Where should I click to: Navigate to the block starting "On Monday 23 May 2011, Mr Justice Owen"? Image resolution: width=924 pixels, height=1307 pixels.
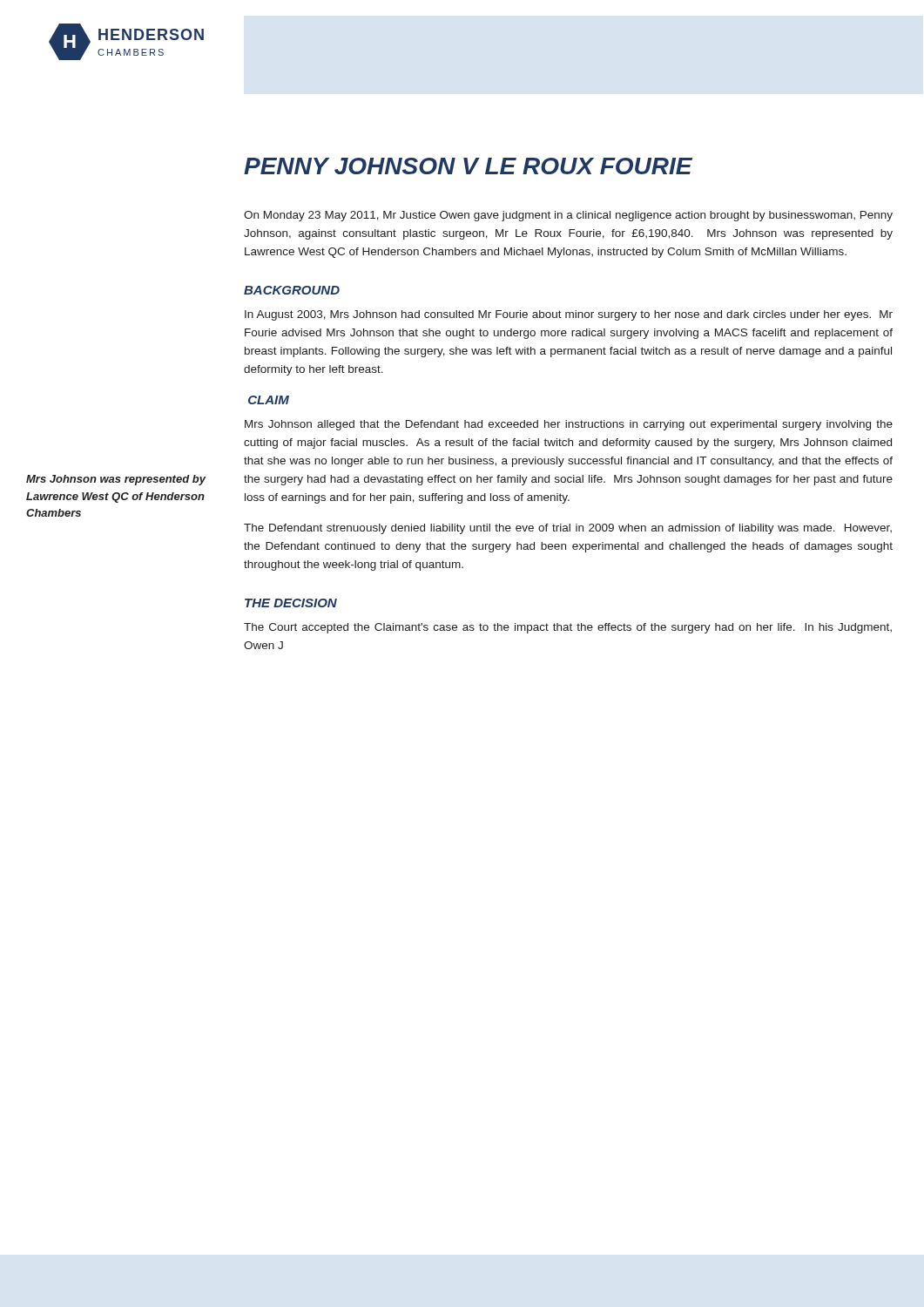pos(568,233)
